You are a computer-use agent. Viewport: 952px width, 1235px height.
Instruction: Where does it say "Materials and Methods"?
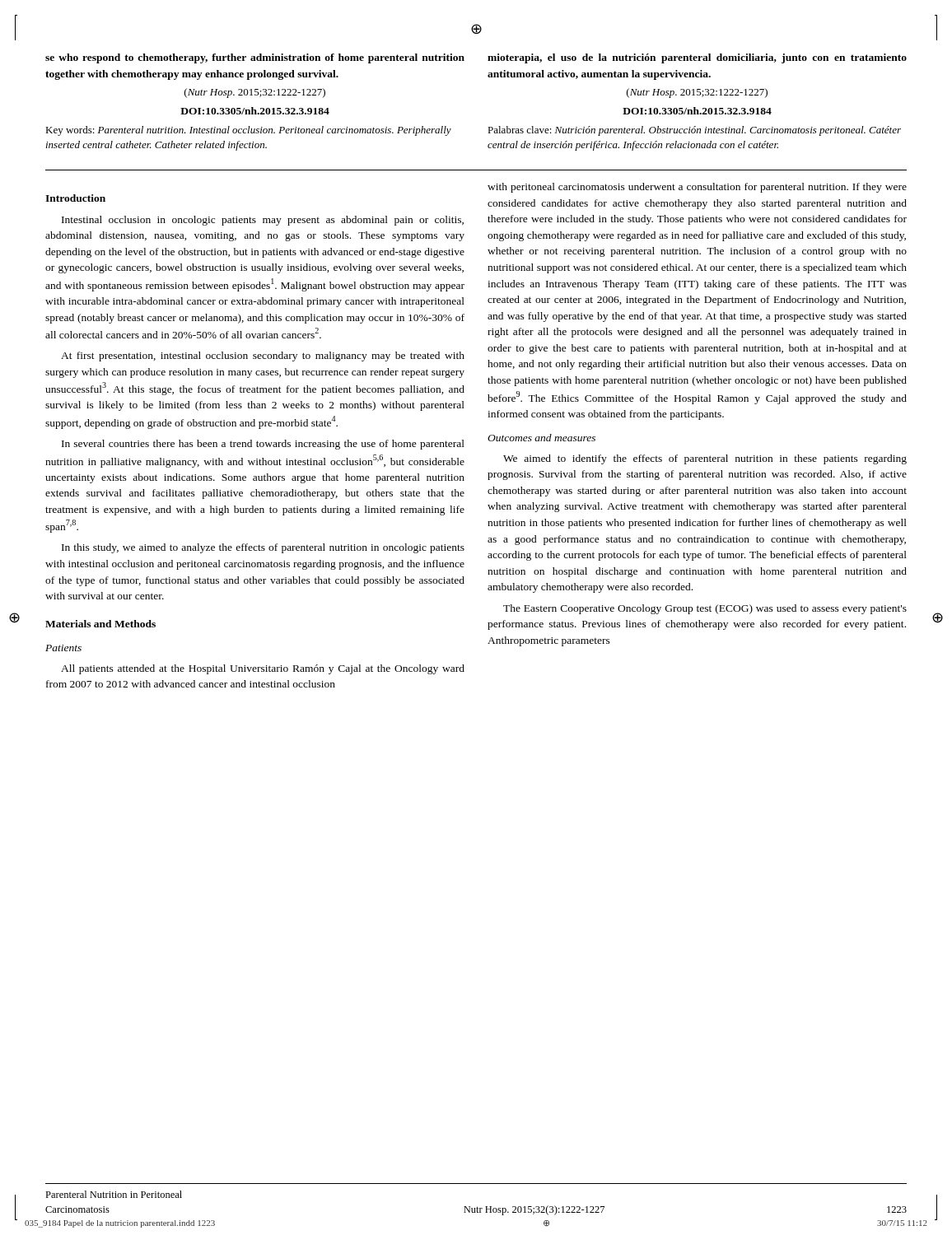[x=101, y=623]
